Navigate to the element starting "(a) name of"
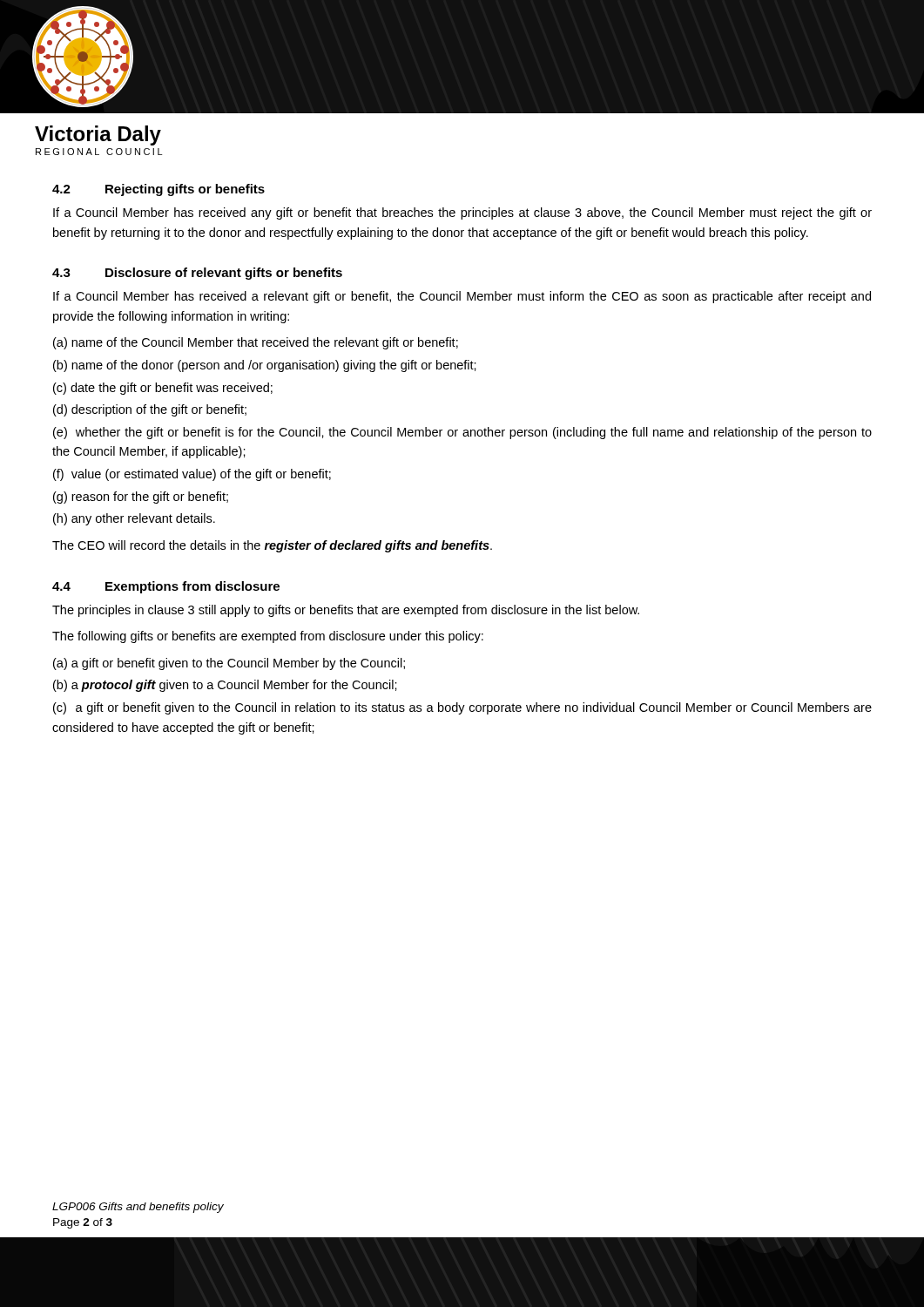The height and width of the screenshot is (1307, 924). (255, 343)
